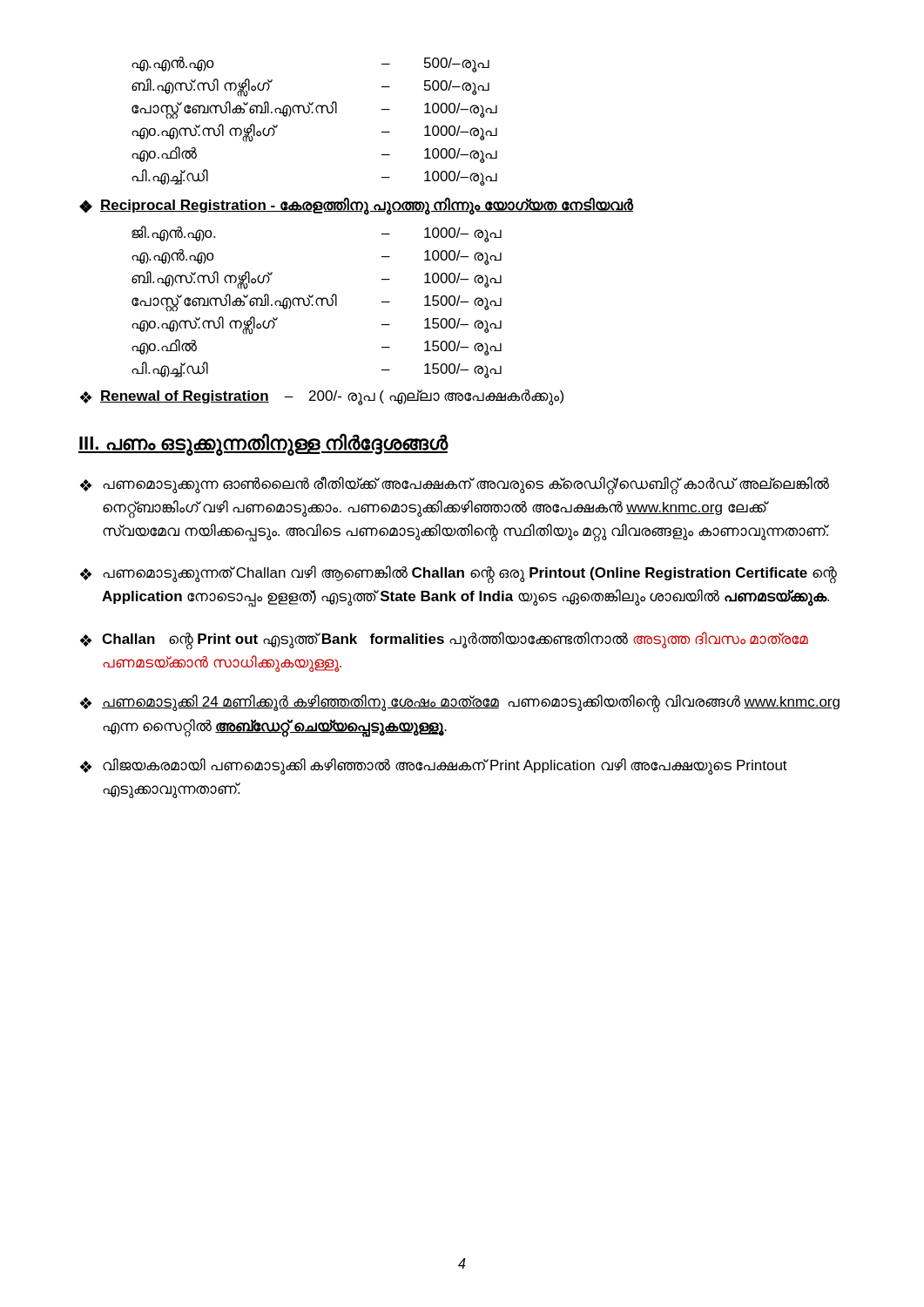924x1307 pixels.
Task: Click the passage that begins "എ.എൻ.എo – 500/–രൂപ ബി.എസ്.സി നഴ്സിംഗ്"
Action: pyautogui.click(x=488, y=120)
